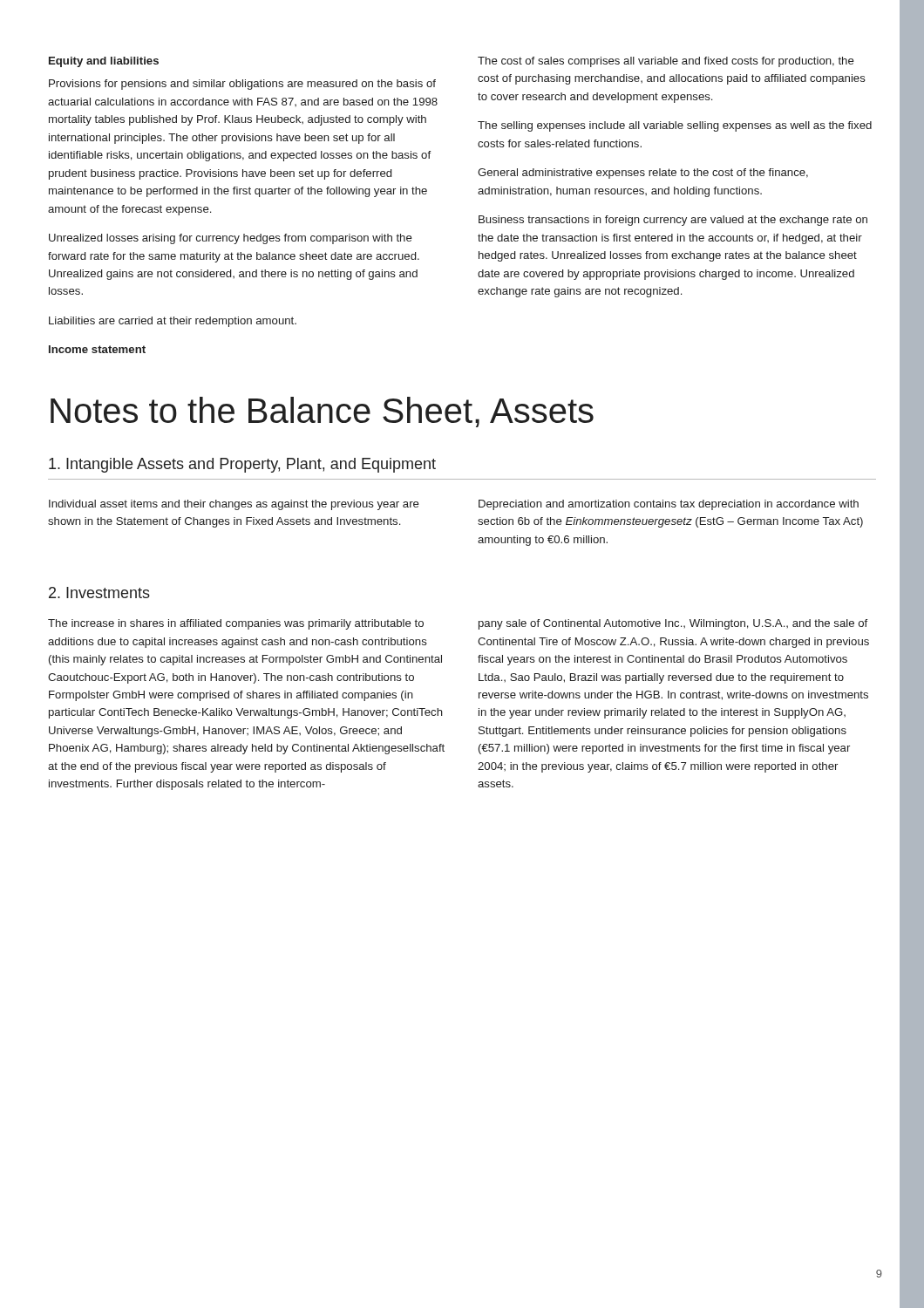Click on the text starting "Depreciation and amortization"
This screenshot has width=924, height=1308.
point(677,522)
